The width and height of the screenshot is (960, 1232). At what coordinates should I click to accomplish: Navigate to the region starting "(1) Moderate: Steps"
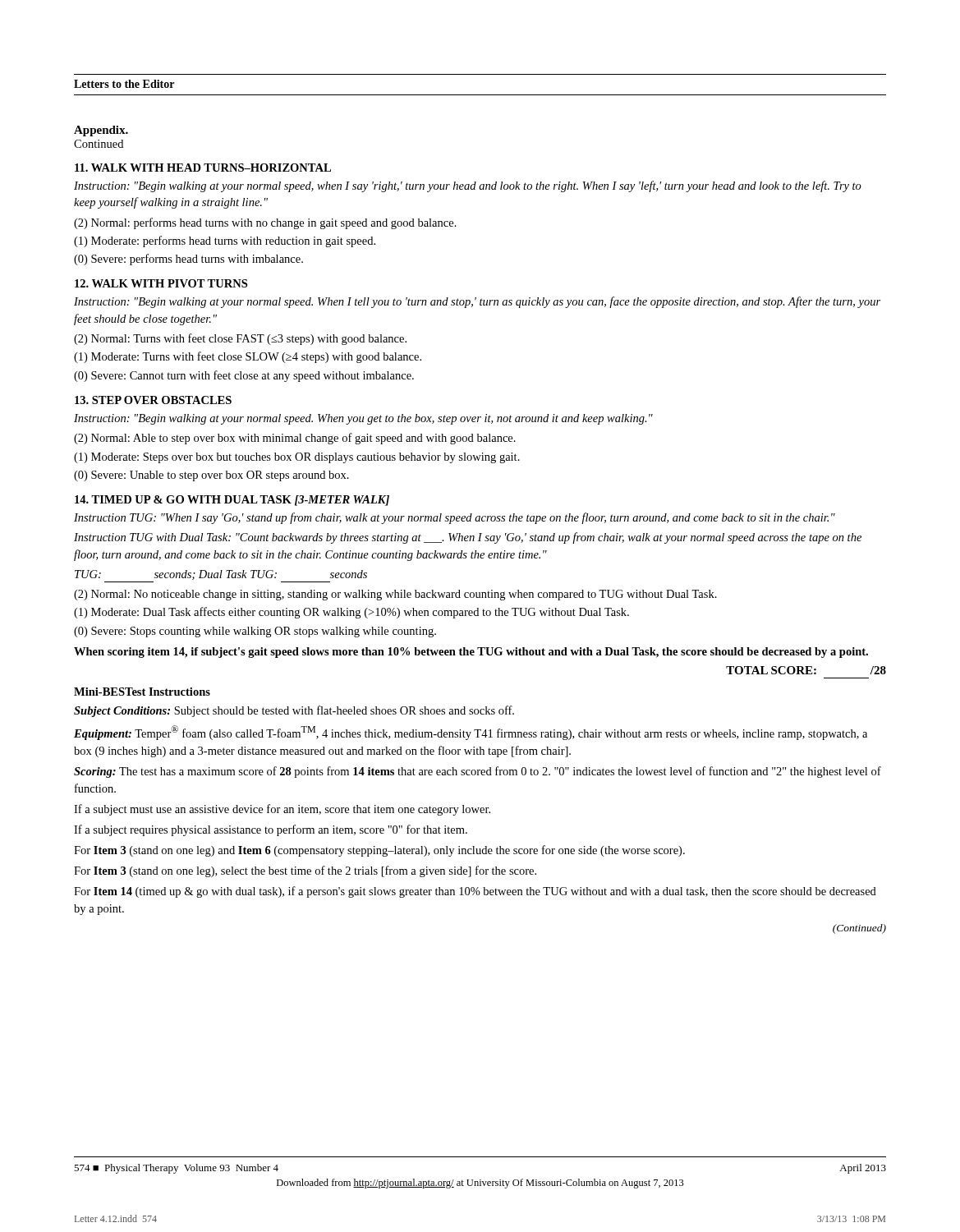pos(480,456)
